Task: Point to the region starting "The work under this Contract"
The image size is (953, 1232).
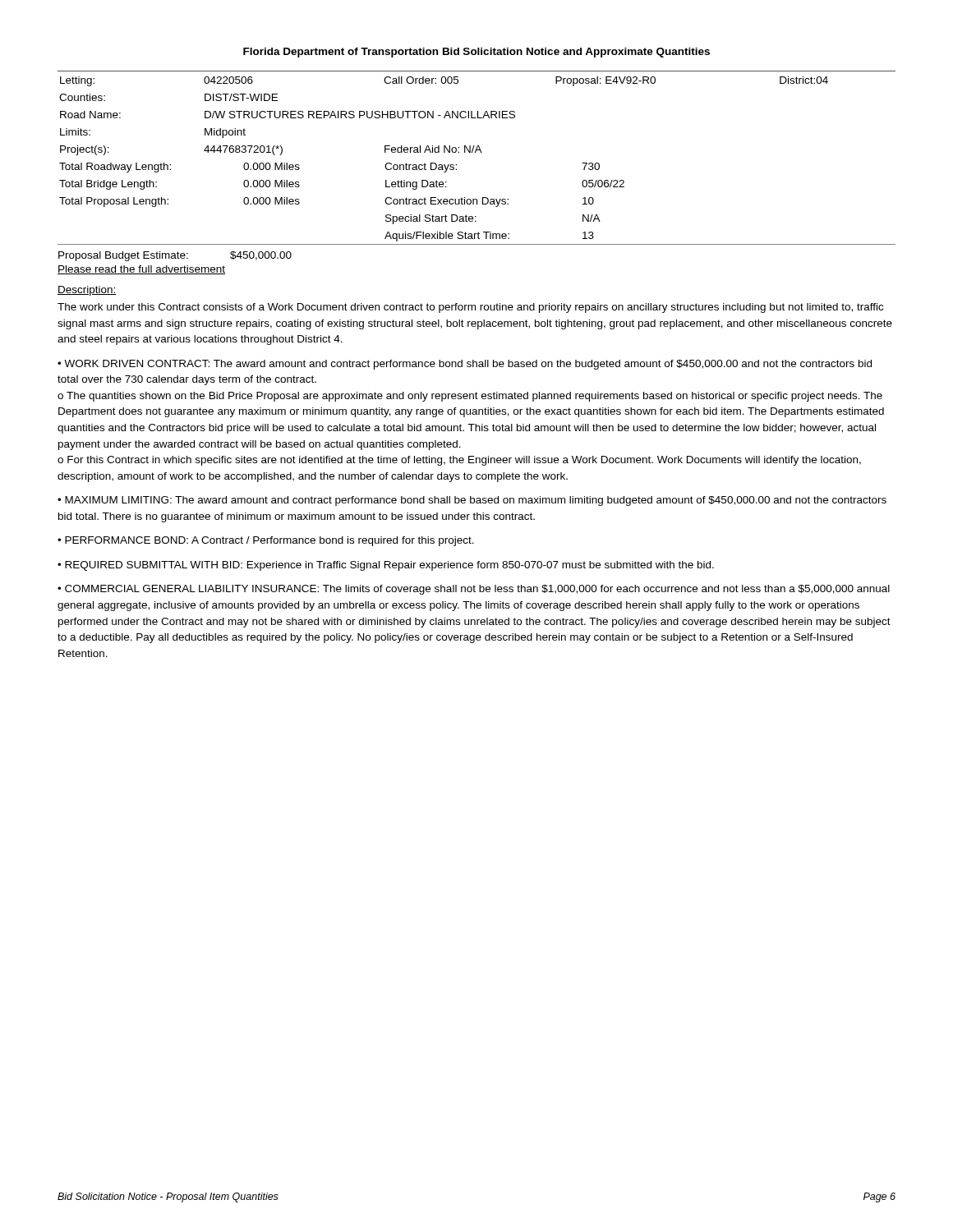Action: [475, 323]
